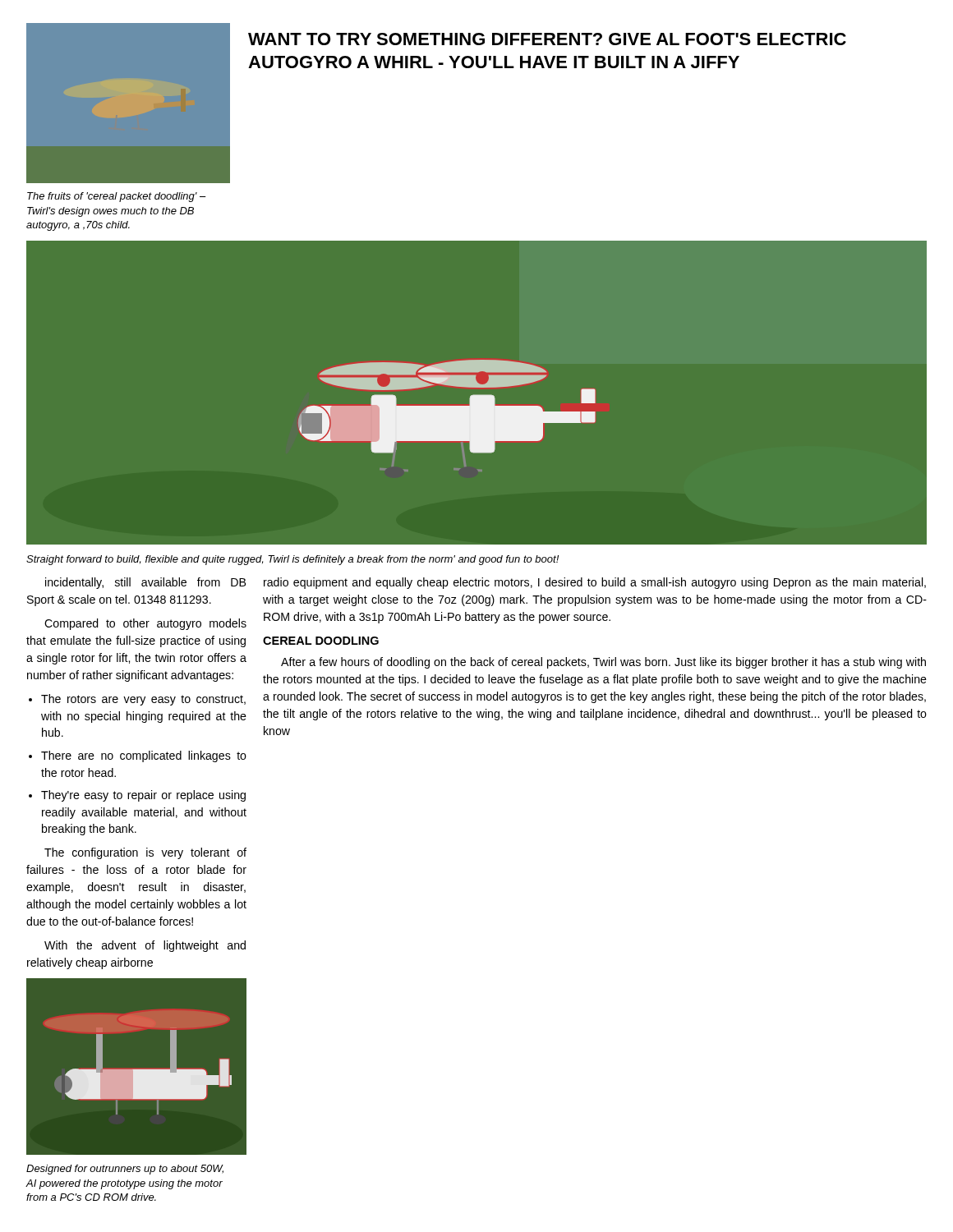
Task: Find the block starting "The fruits of 'cereal"
Action: coord(116,210)
